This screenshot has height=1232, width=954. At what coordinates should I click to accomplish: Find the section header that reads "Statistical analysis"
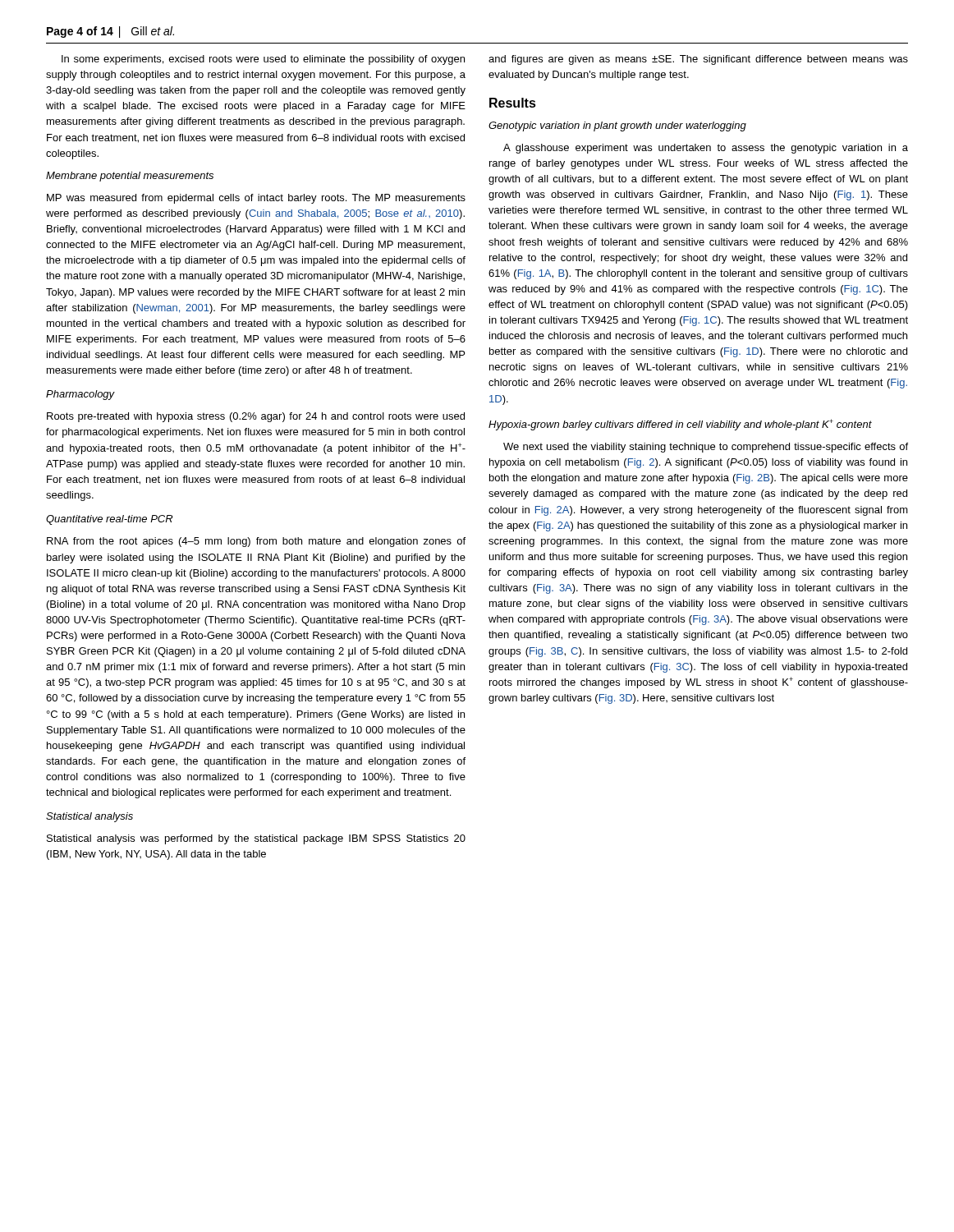89,817
